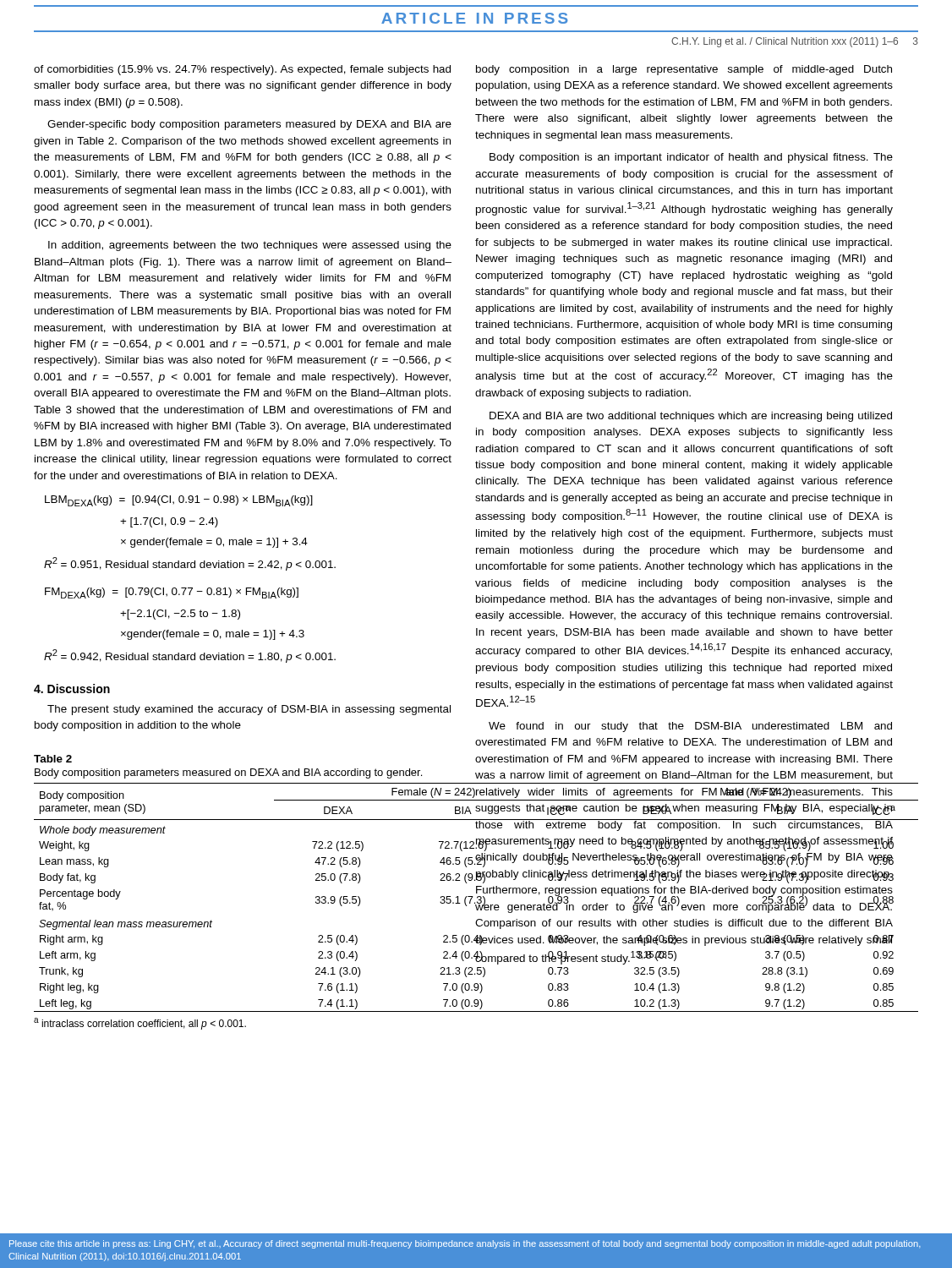Image resolution: width=952 pixels, height=1268 pixels.
Task: Navigate to the text starting "LBMDEXA(kg) = [0.94(CI,"
Action: [179, 501]
